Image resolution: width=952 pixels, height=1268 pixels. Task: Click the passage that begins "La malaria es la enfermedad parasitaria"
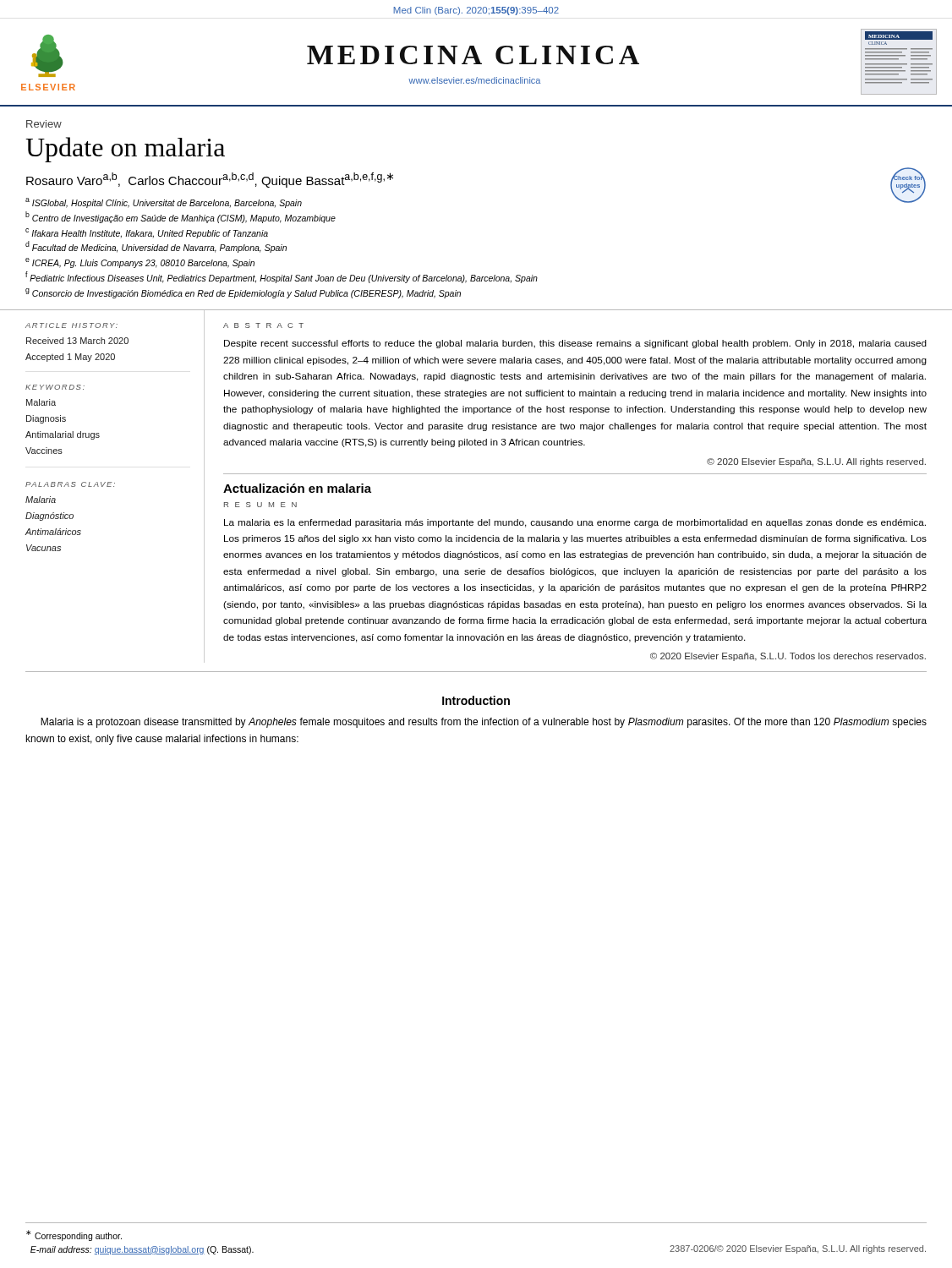click(575, 580)
